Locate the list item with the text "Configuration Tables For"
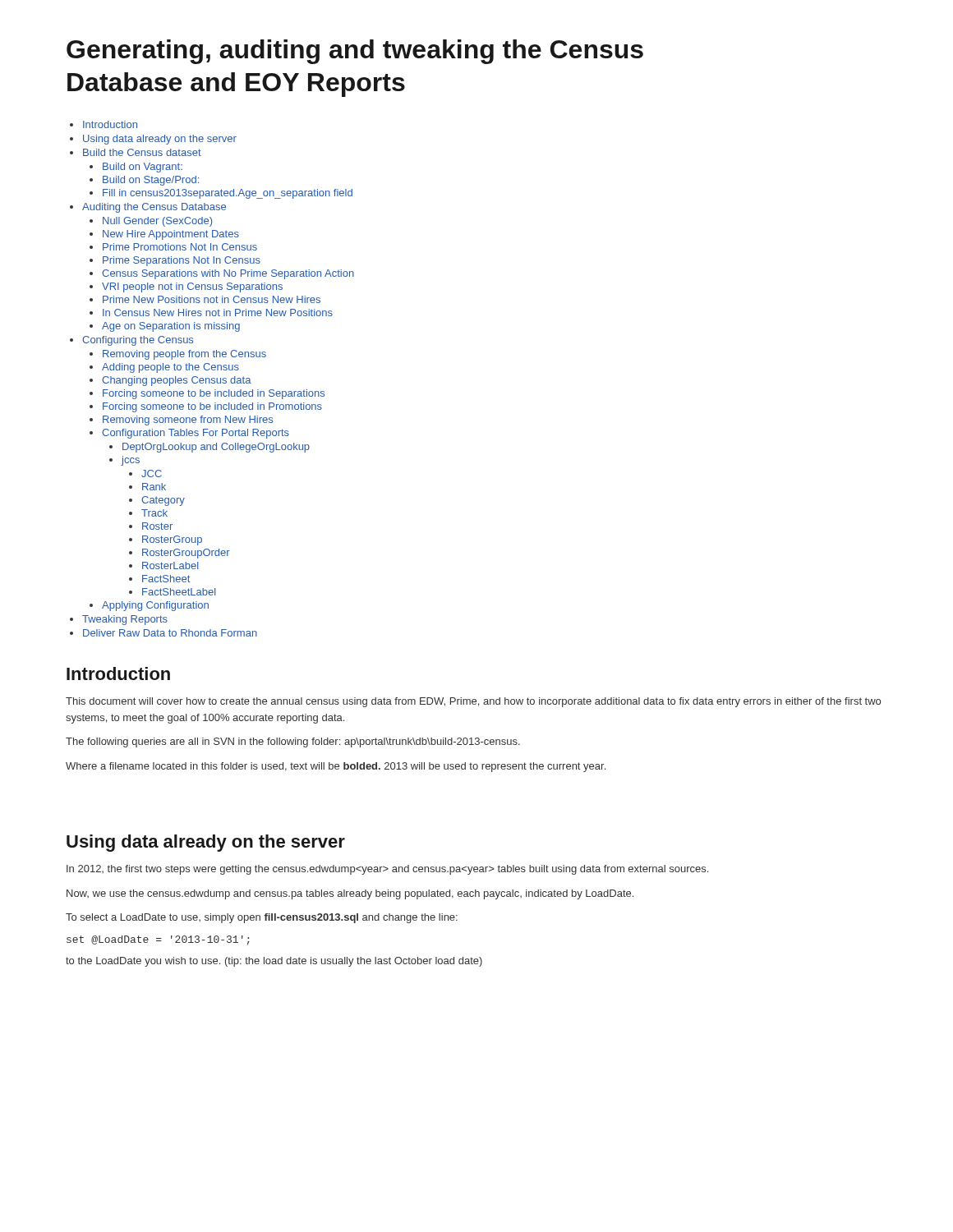Viewport: 953px width, 1232px height. (x=196, y=434)
